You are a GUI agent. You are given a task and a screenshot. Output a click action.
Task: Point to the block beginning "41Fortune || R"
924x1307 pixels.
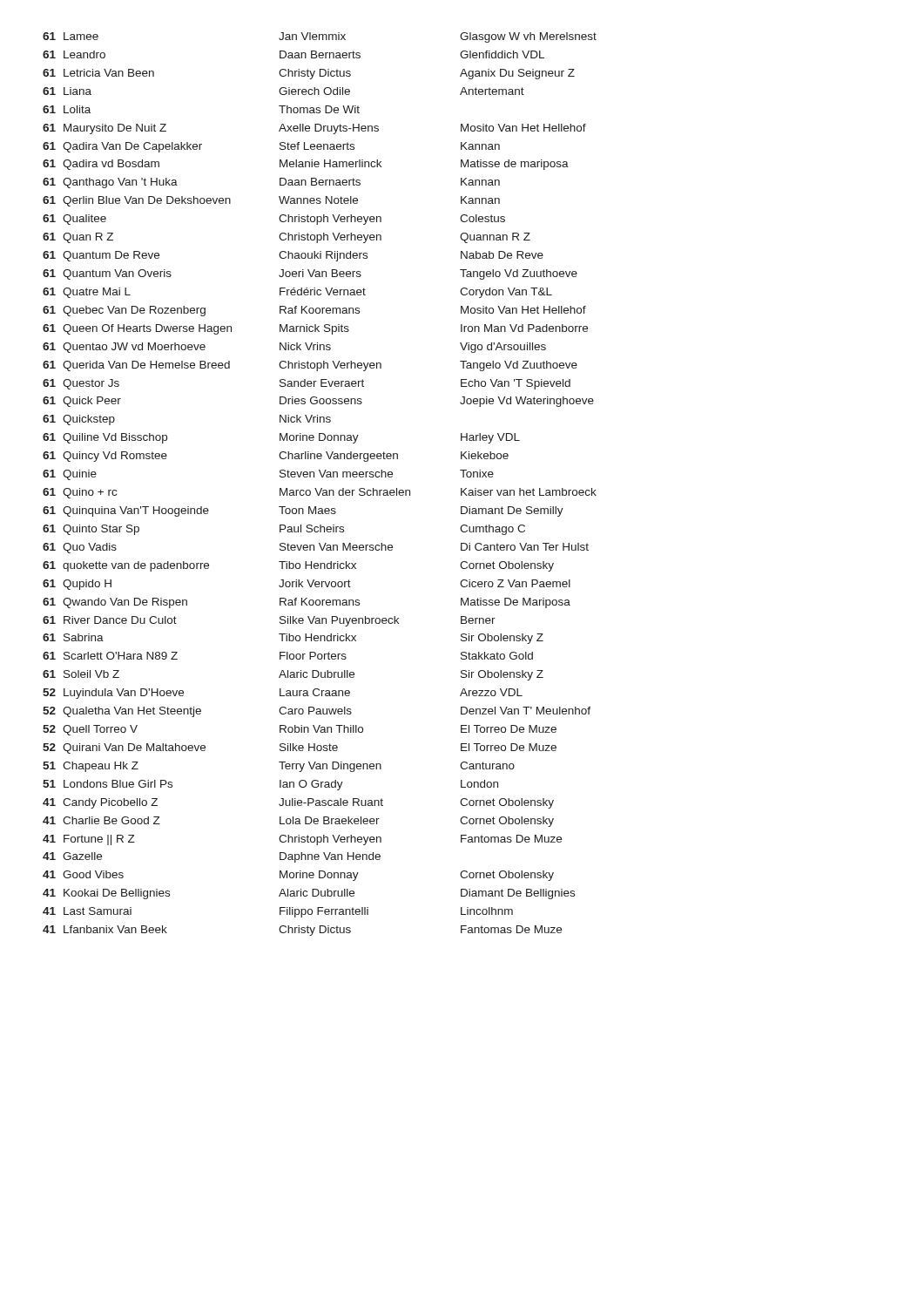[462, 839]
